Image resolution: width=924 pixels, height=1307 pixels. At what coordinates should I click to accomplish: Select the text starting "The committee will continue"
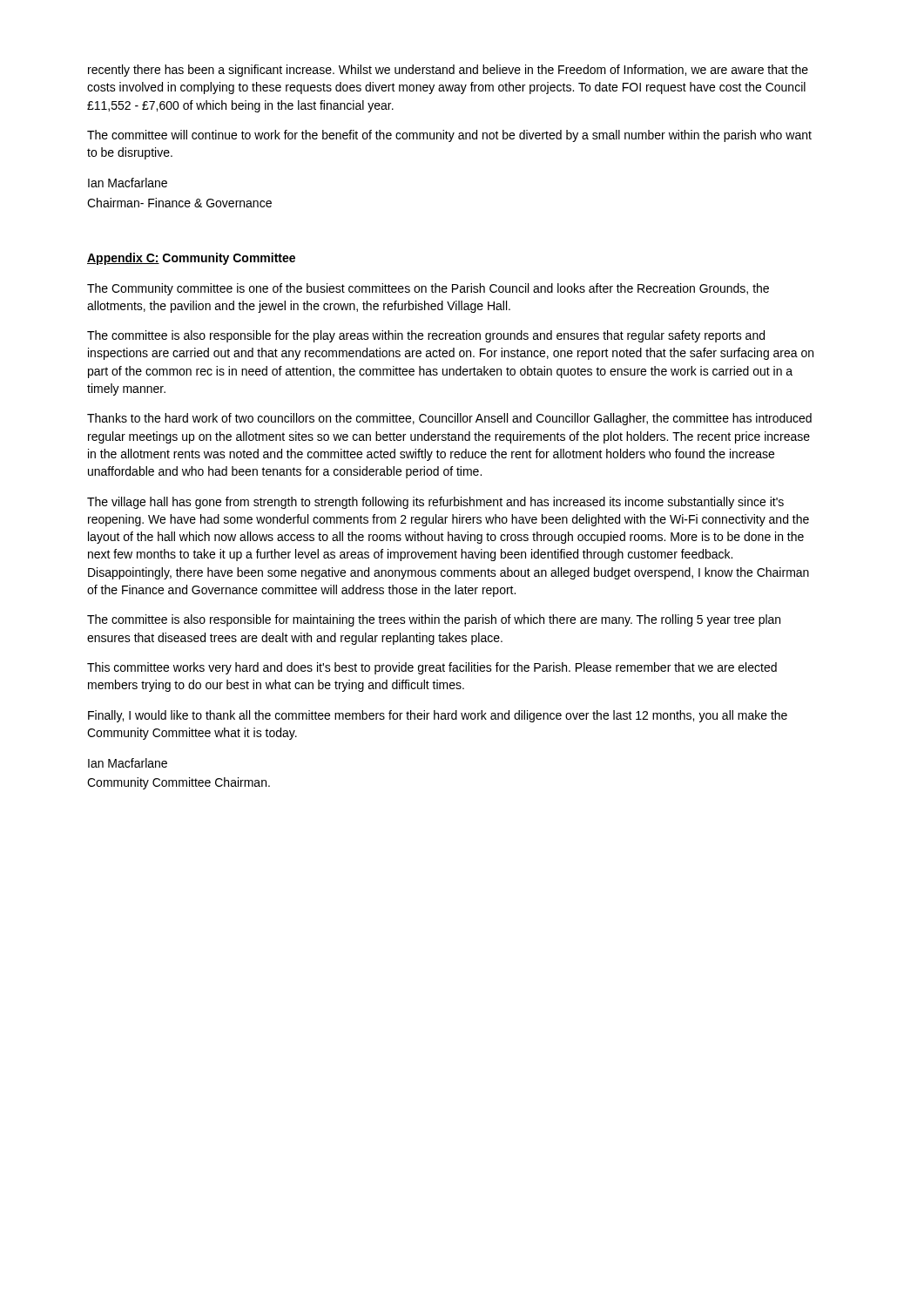click(453, 144)
